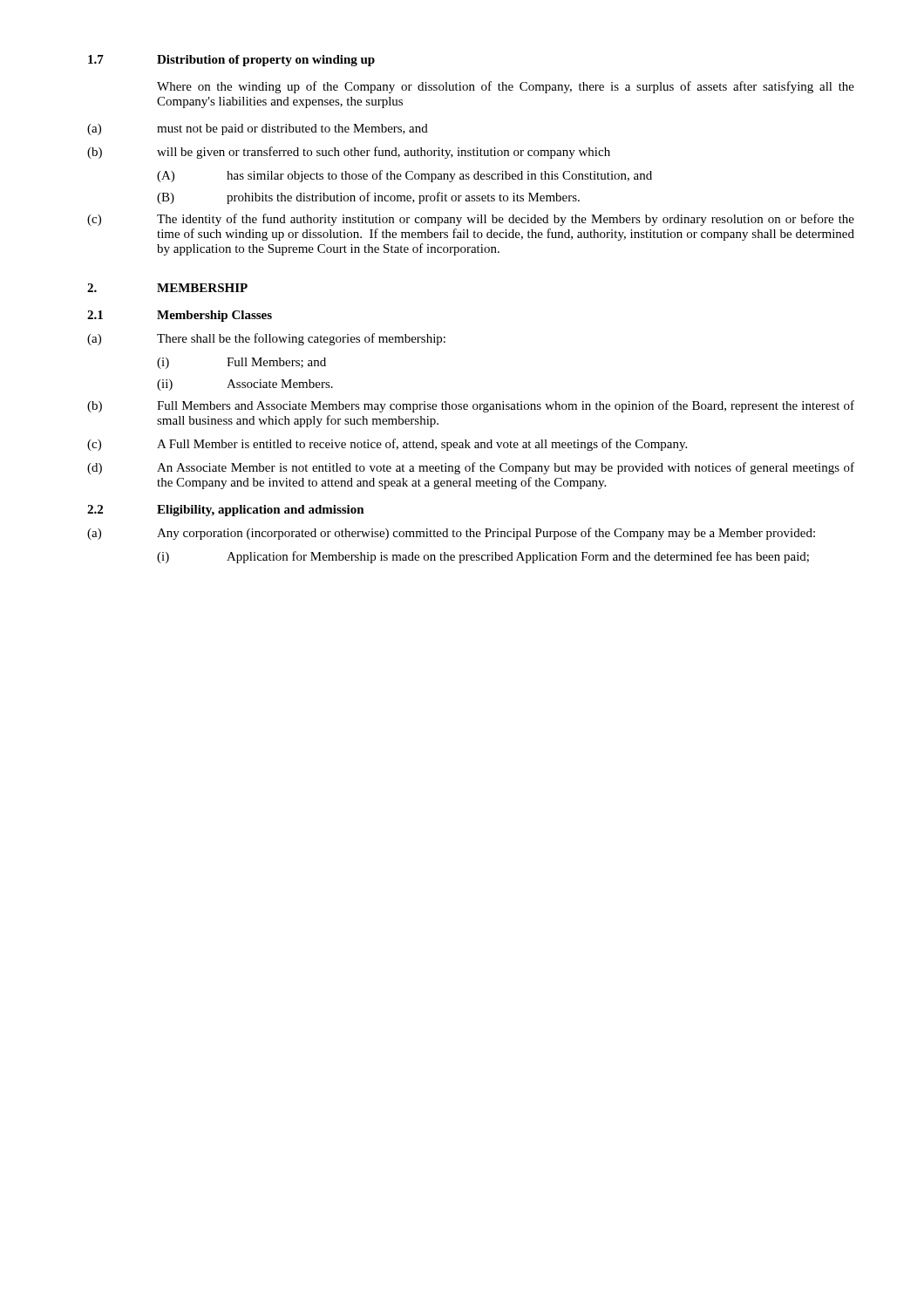Where is the passage that starts "(a) Any corporation"?
This screenshot has width=924, height=1308.
coord(471,533)
